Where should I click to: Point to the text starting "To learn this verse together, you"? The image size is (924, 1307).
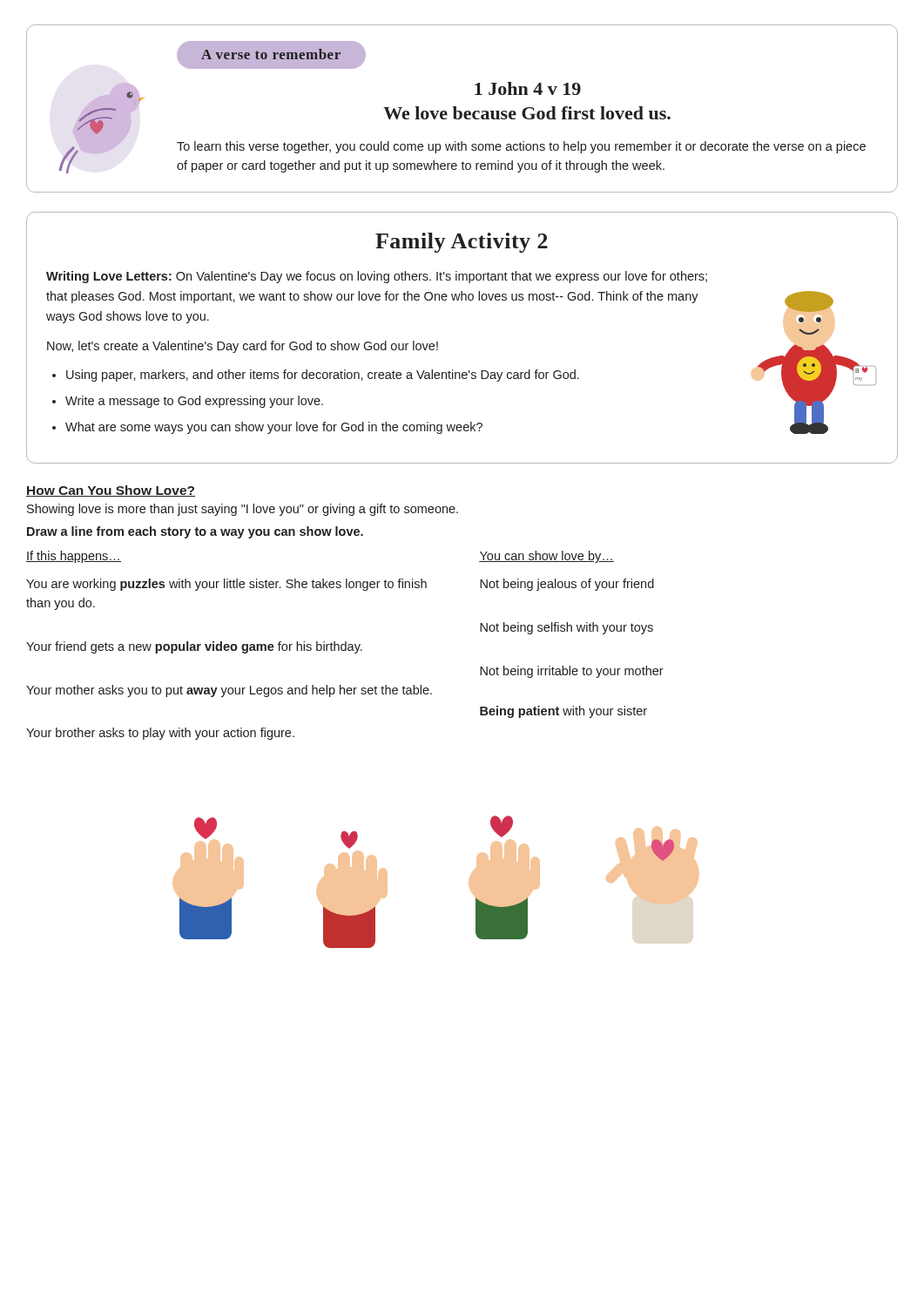click(521, 156)
